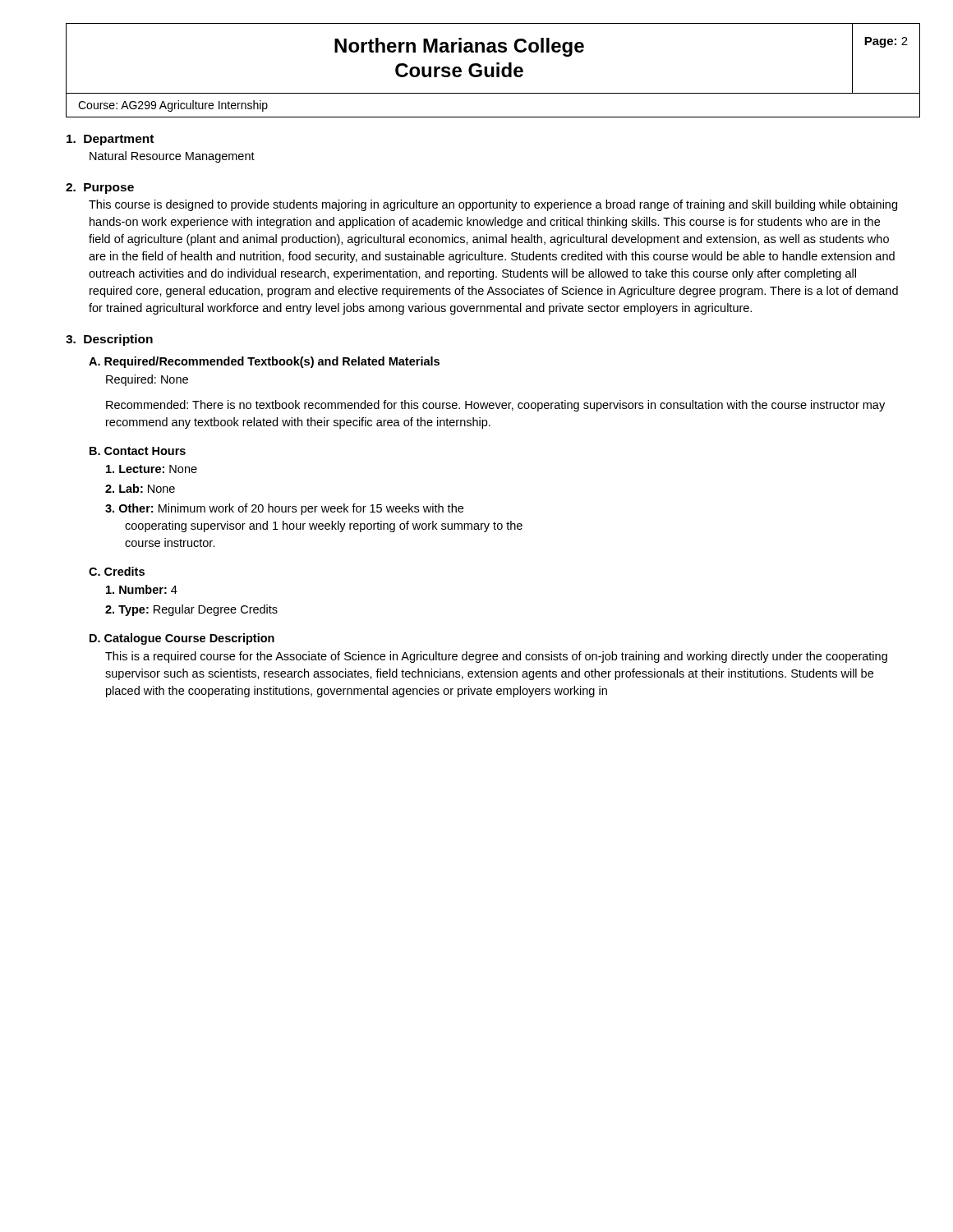Click on the text block that reads "Recommended: There is no textbook recommended for"
The height and width of the screenshot is (1232, 953).
point(495,414)
